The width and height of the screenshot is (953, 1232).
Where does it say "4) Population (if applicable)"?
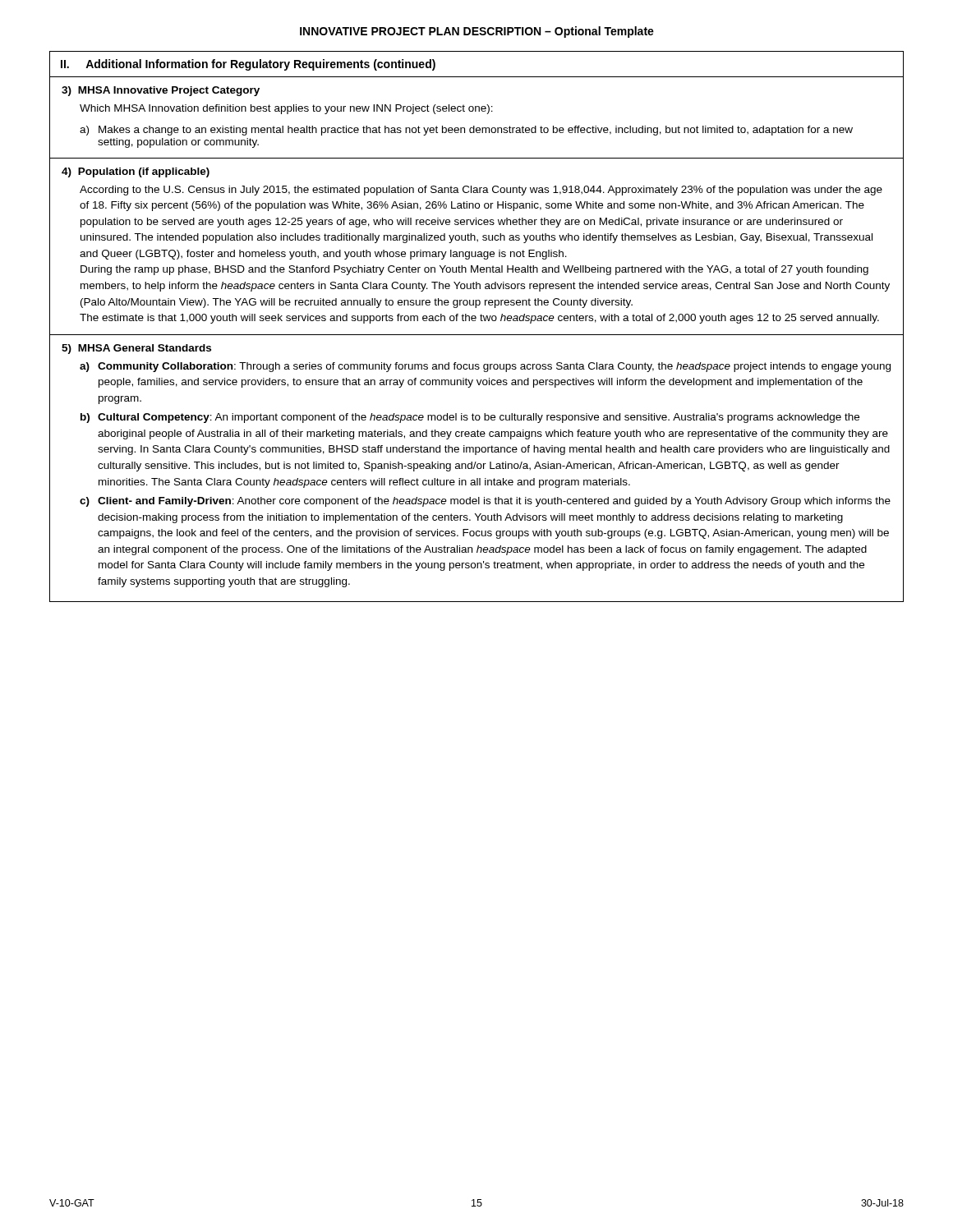coord(136,171)
